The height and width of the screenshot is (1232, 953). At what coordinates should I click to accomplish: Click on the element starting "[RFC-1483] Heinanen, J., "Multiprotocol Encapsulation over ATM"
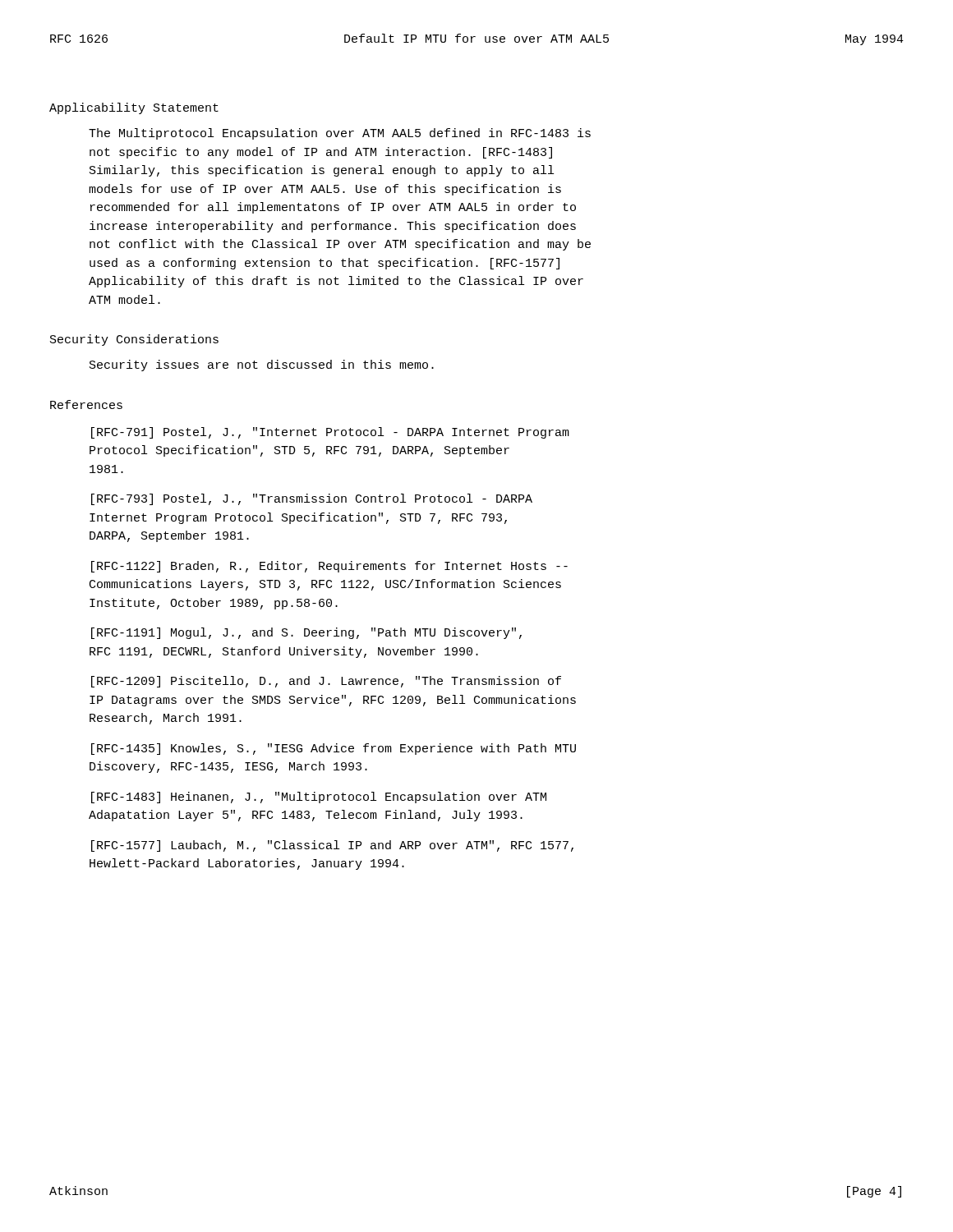point(318,807)
